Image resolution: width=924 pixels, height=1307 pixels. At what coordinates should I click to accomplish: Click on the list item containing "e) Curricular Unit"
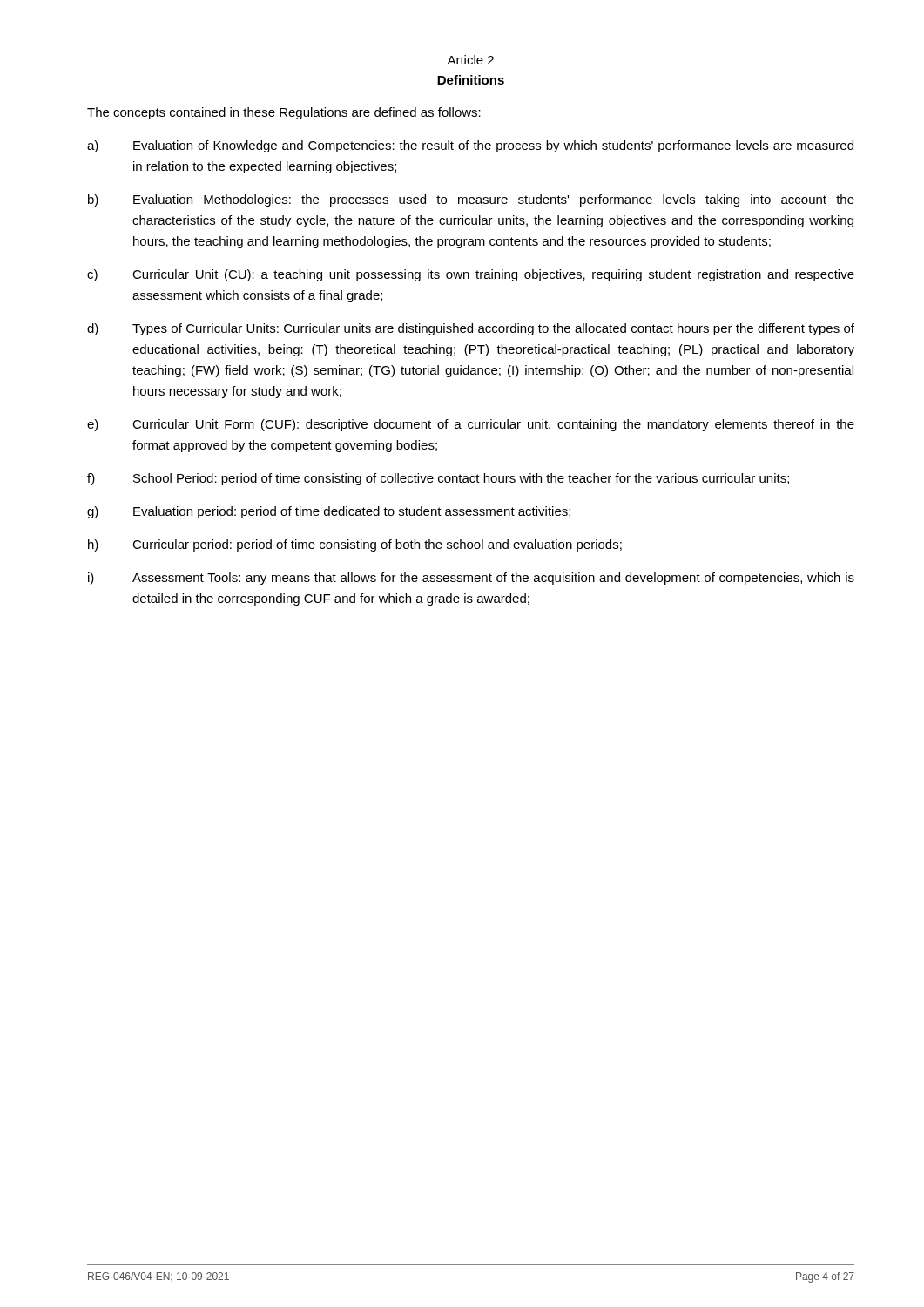471,434
